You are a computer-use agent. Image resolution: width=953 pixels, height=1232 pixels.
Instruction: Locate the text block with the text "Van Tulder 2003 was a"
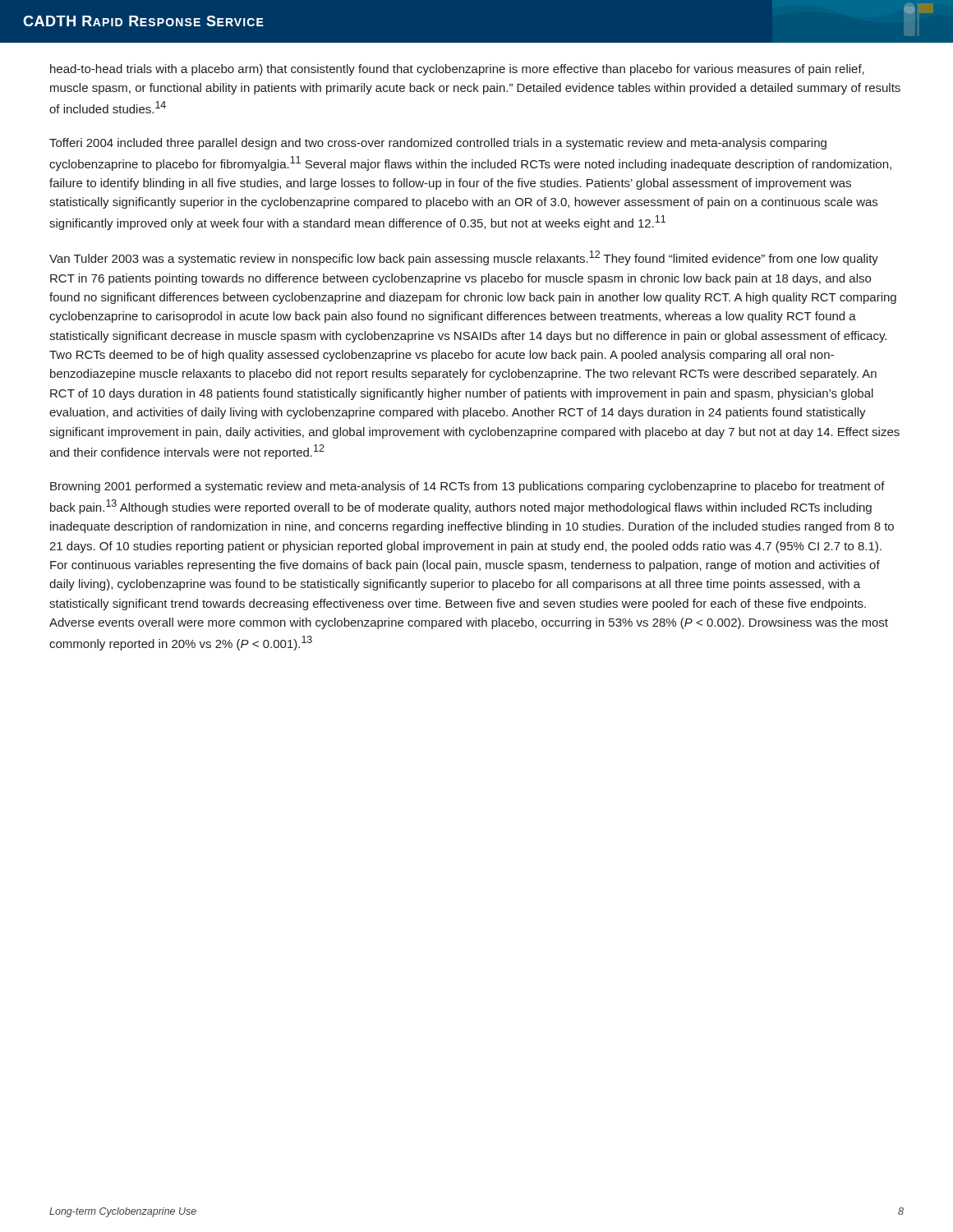[475, 354]
